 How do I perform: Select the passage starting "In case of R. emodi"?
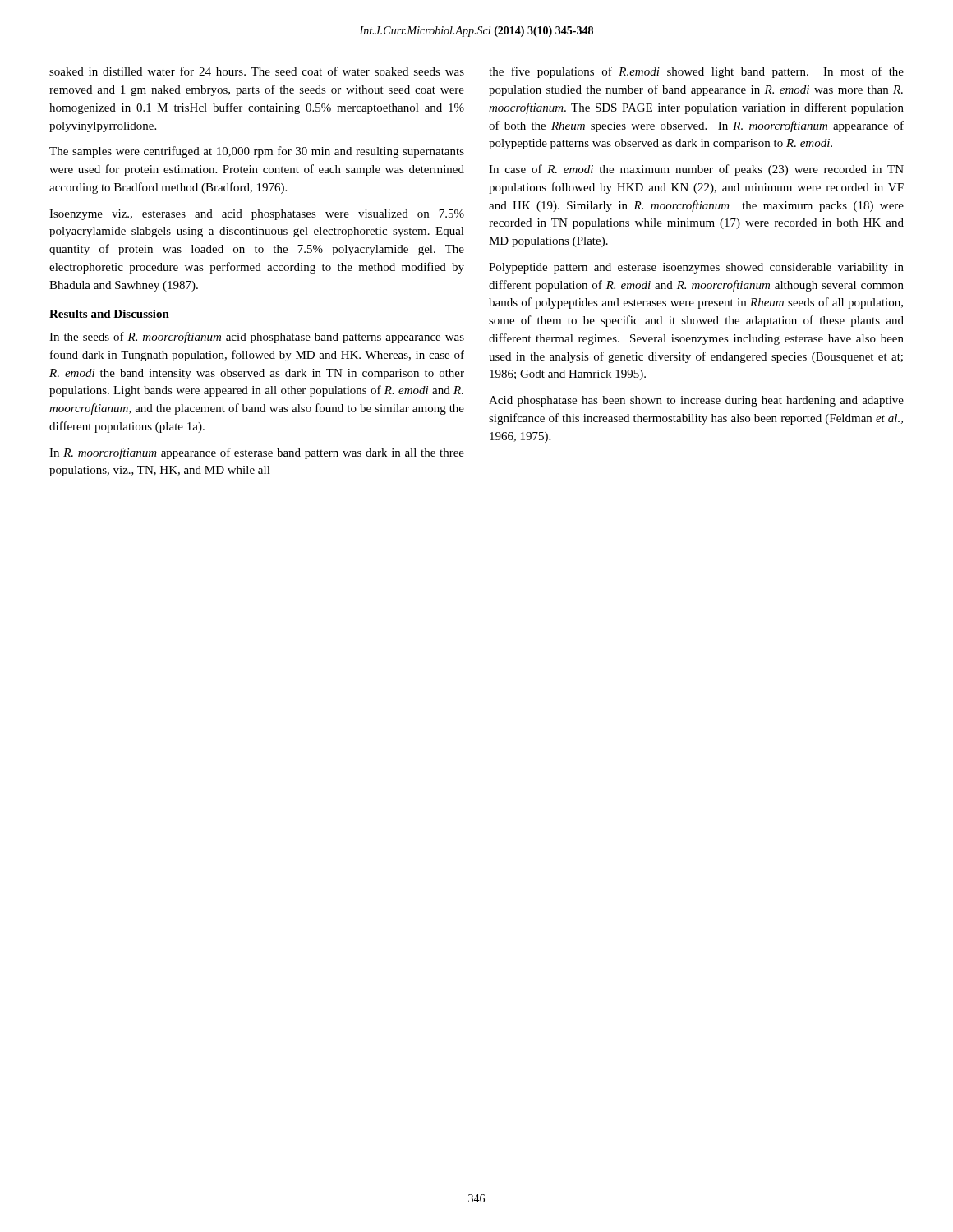(696, 206)
